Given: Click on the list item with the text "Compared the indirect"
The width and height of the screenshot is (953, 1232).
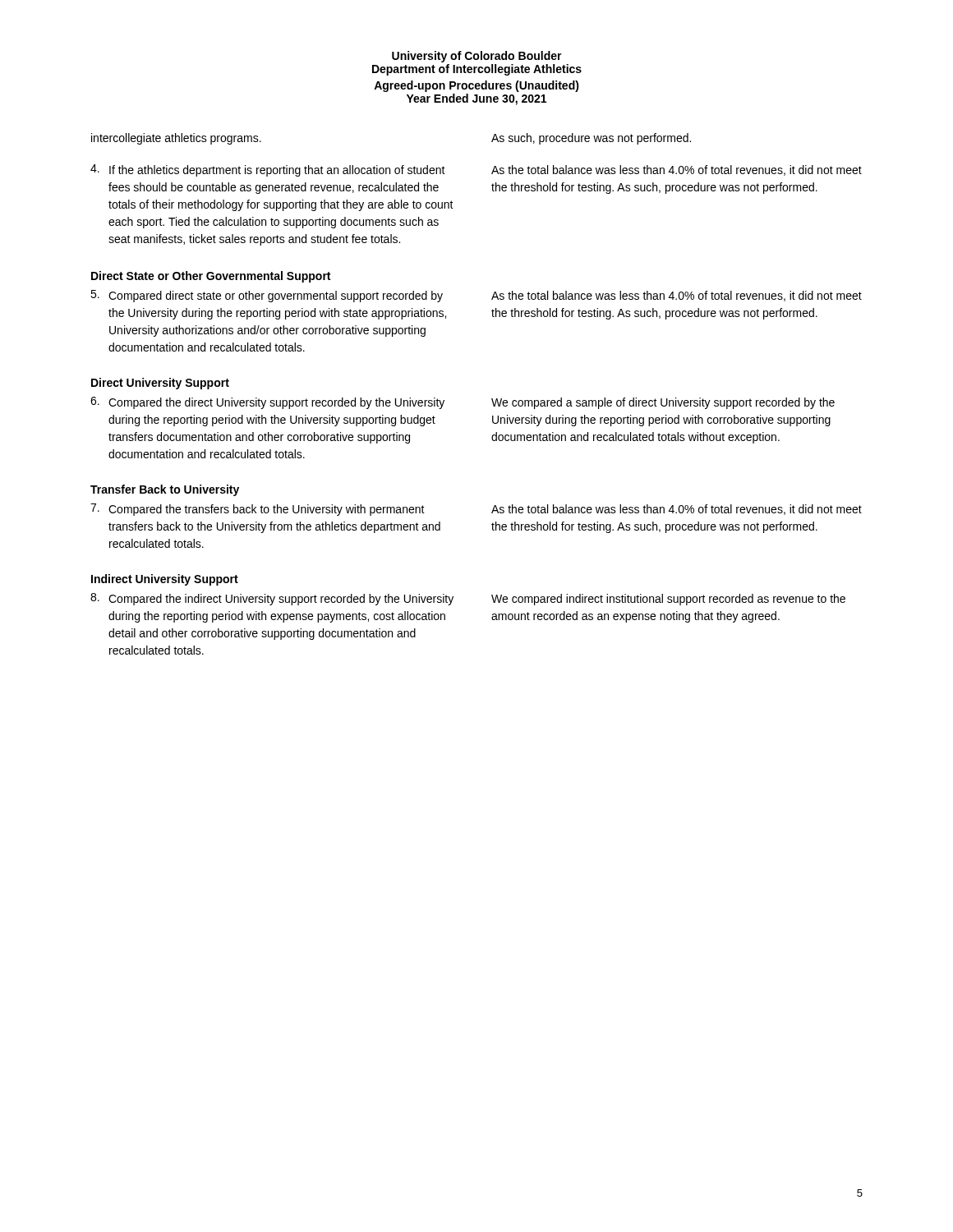Looking at the screenshot, I should [x=281, y=625].
